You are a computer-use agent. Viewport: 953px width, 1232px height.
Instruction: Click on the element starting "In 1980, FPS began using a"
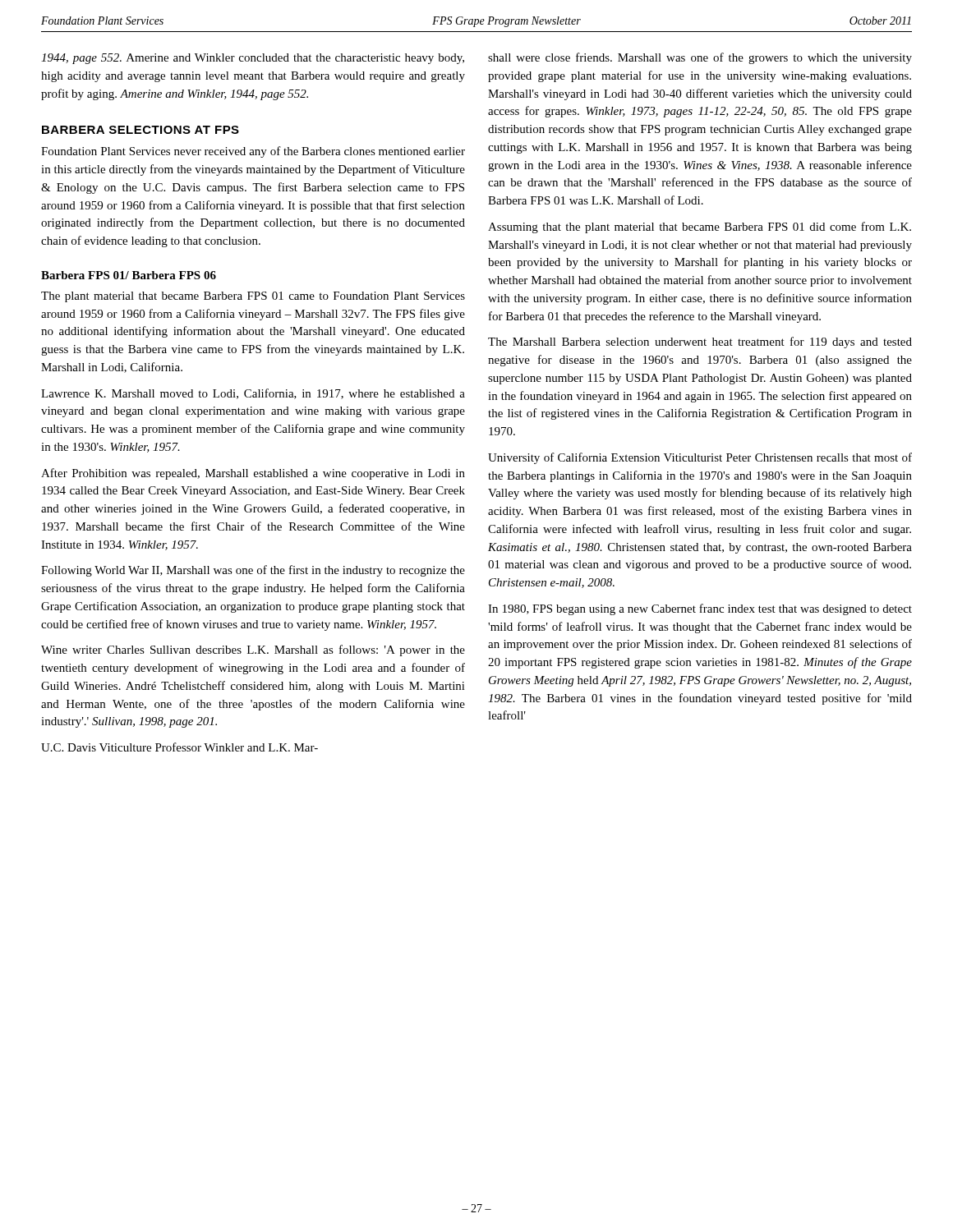[x=700, y=662]
